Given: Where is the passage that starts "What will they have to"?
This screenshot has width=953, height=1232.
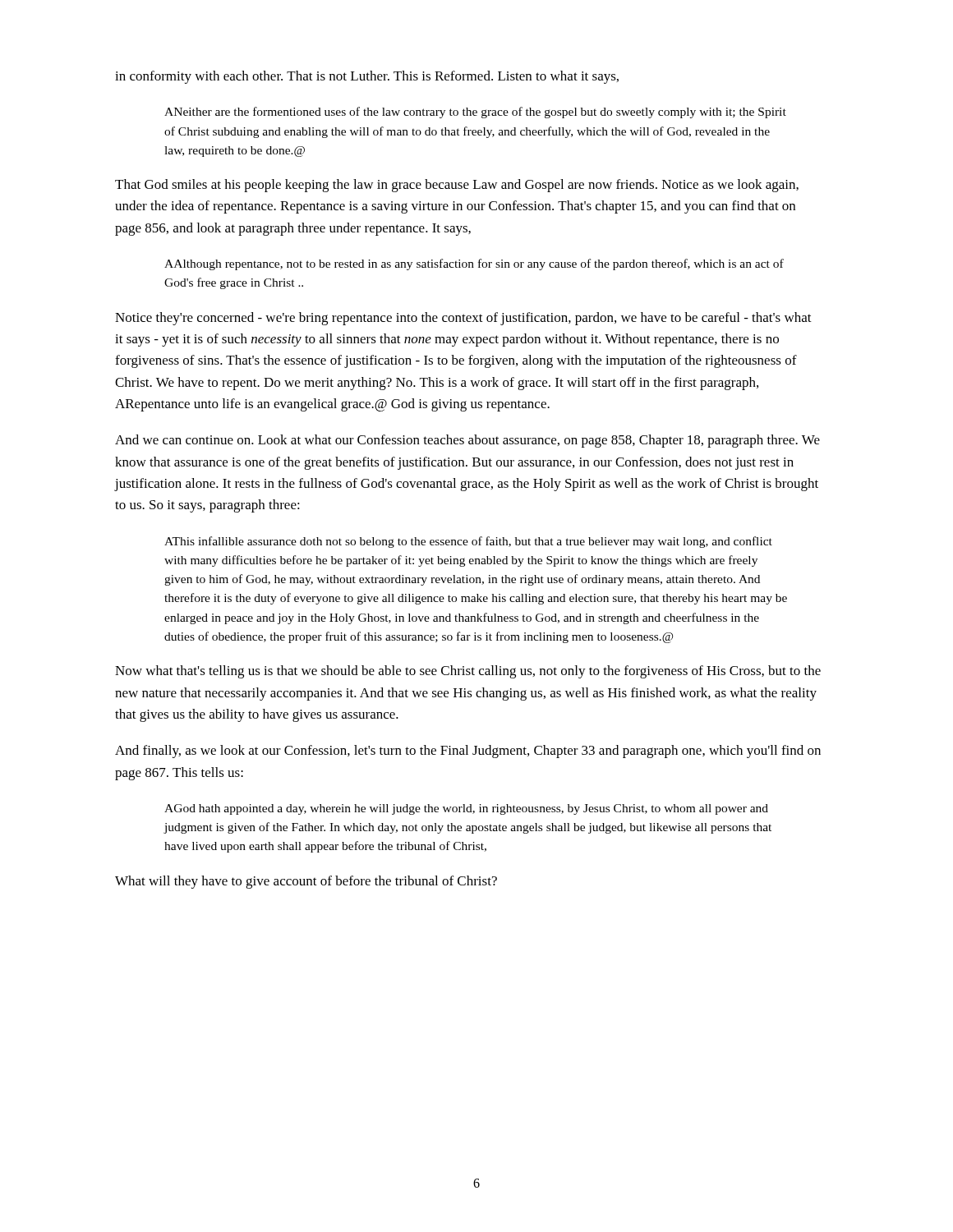Looking at the screenshot, I should click(x=306, y=881).
